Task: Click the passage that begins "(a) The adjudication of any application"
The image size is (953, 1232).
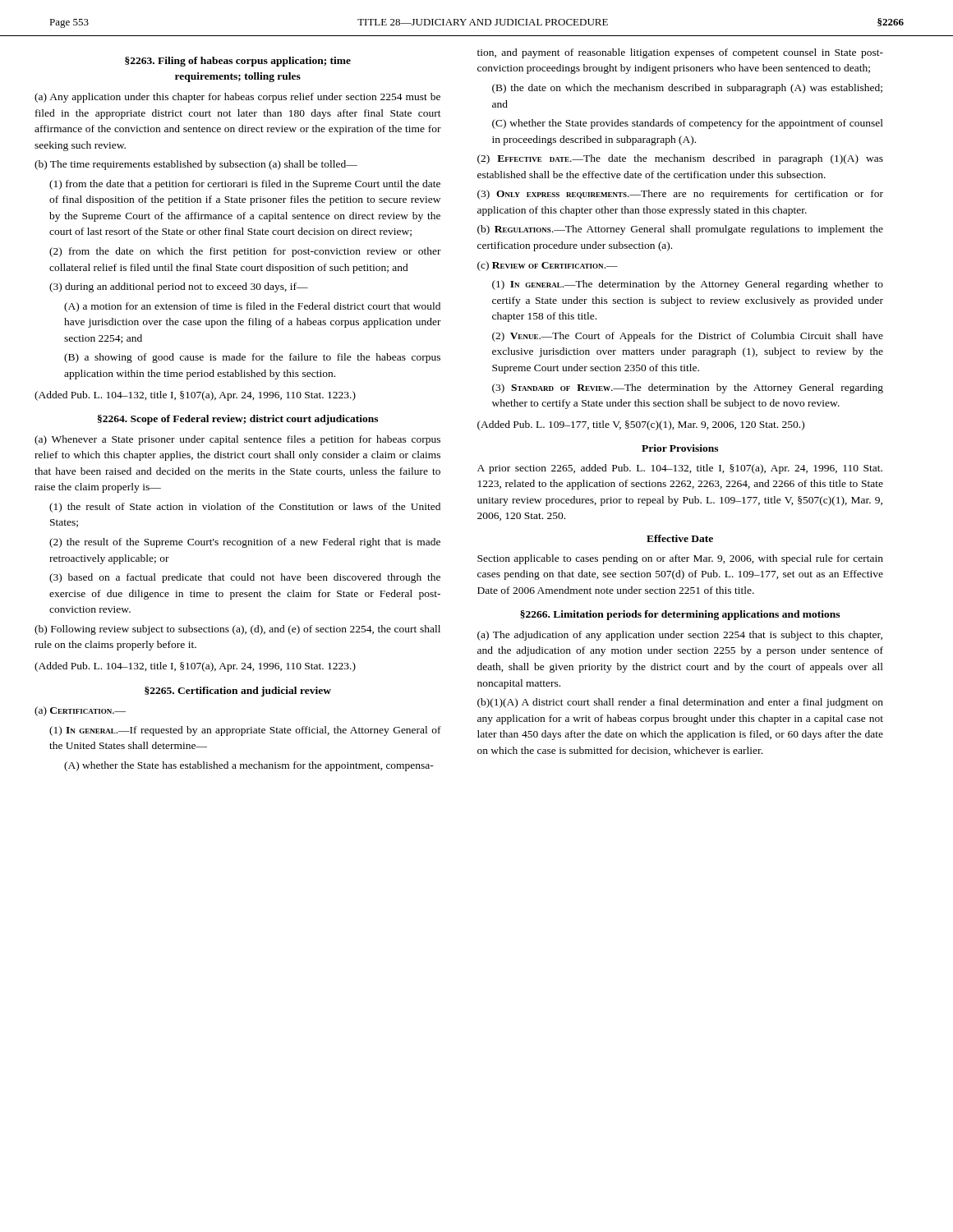Action: pyautogui.click(x=680, y=659)
